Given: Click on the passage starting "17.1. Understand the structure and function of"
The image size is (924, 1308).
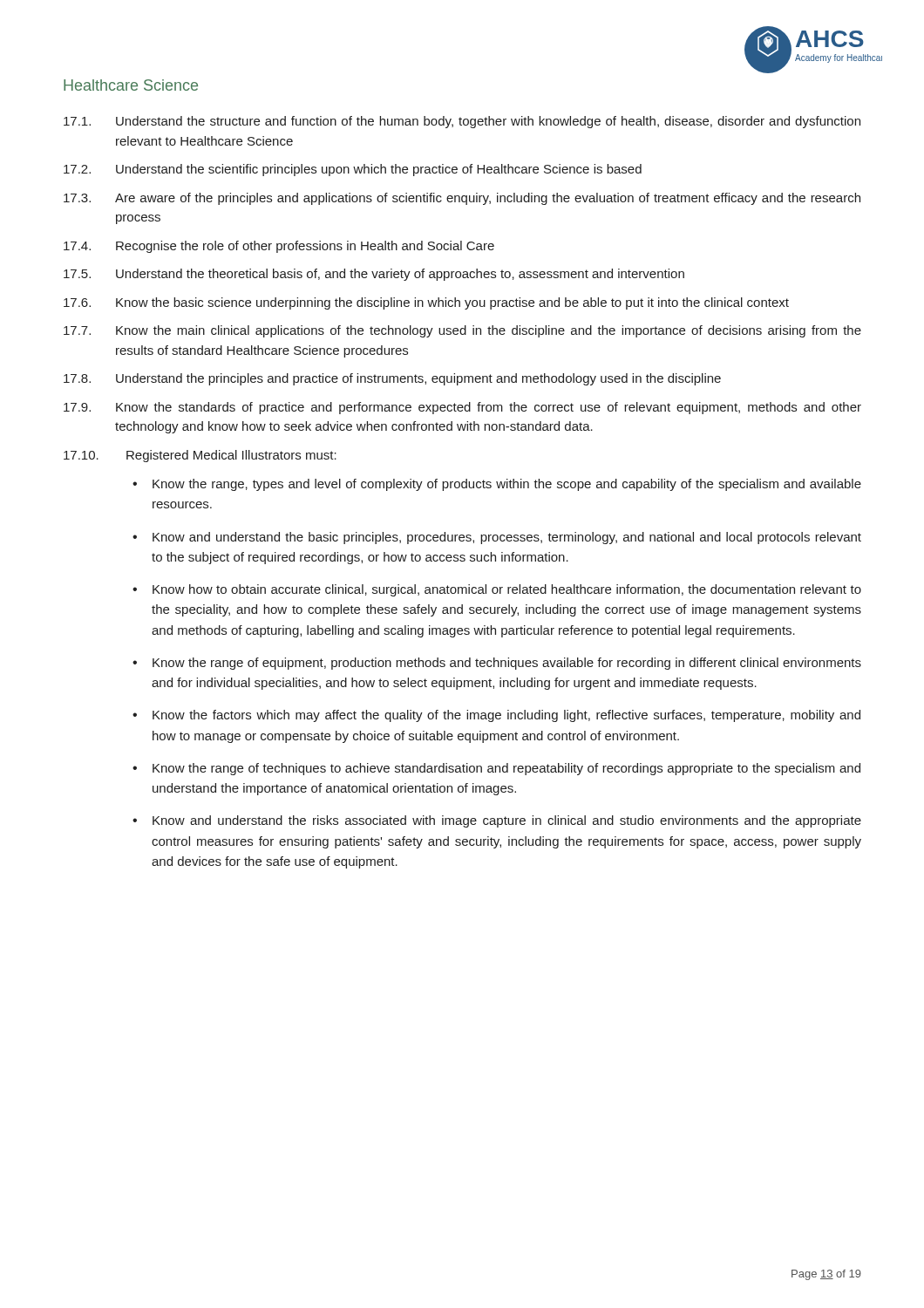Looking at the screenshot, I should 462,131.
